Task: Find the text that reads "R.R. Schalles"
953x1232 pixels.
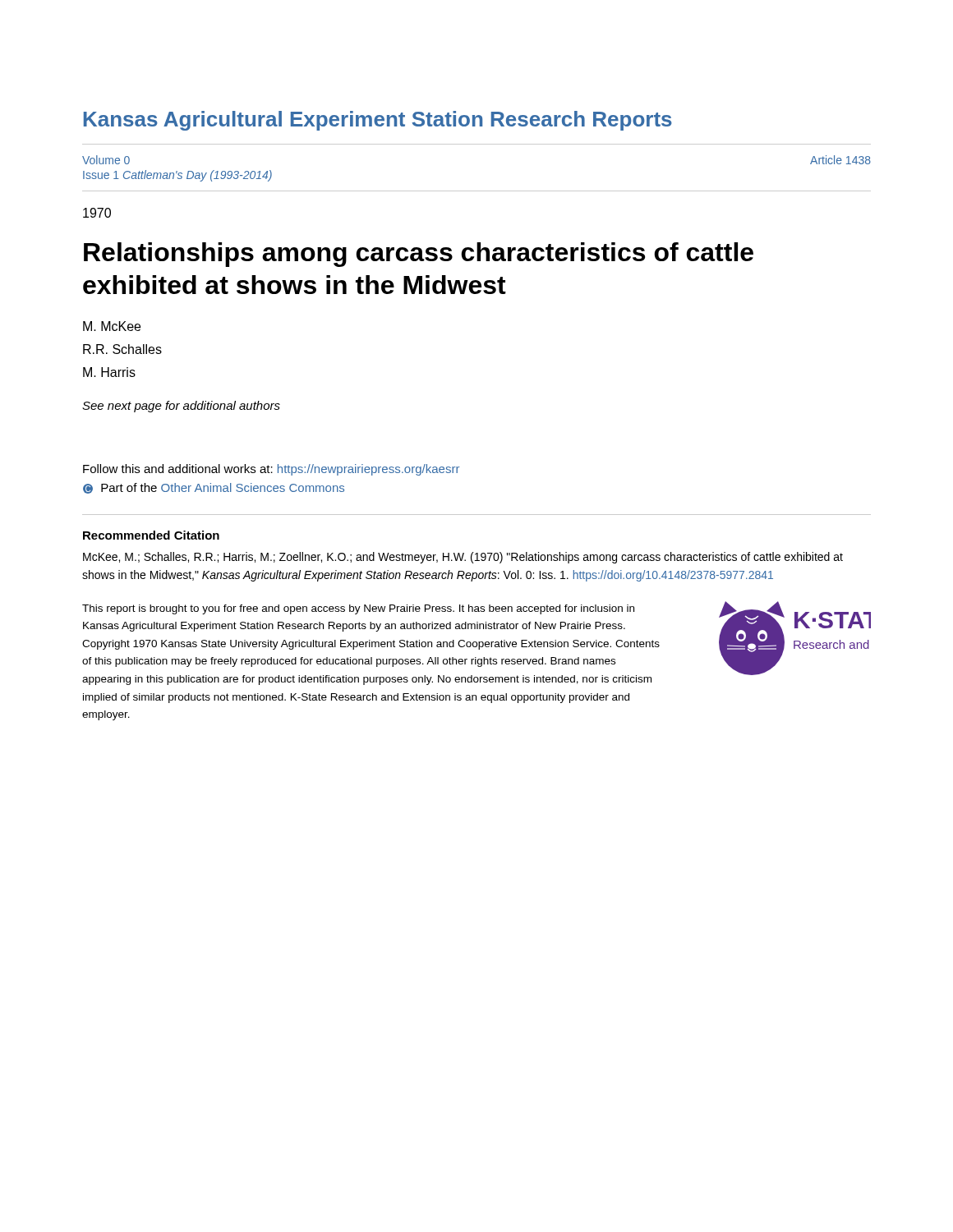Action: click(x=122, y=350)
